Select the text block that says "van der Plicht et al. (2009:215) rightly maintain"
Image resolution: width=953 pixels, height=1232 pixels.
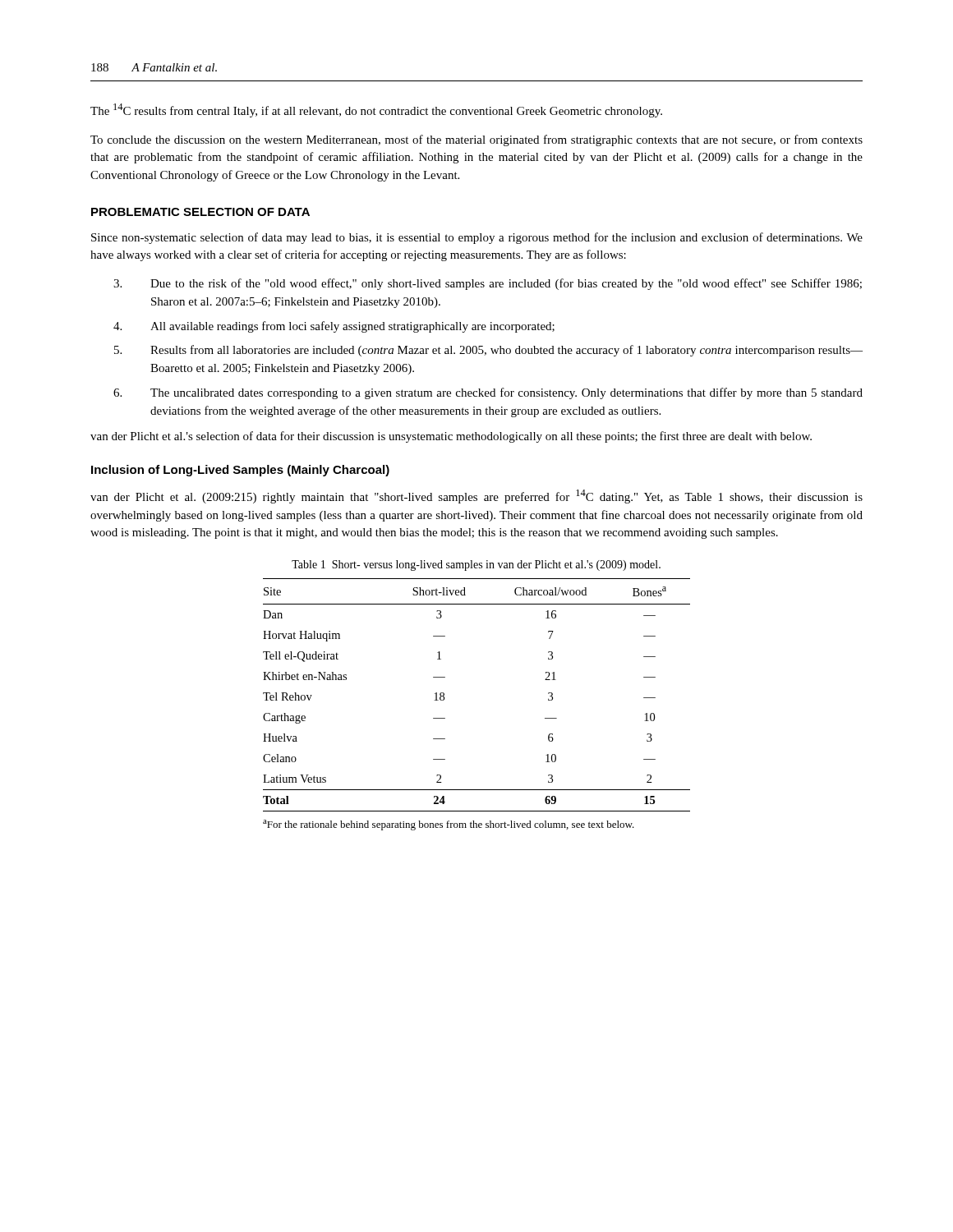pyautogui.click(x=476, y=513)
